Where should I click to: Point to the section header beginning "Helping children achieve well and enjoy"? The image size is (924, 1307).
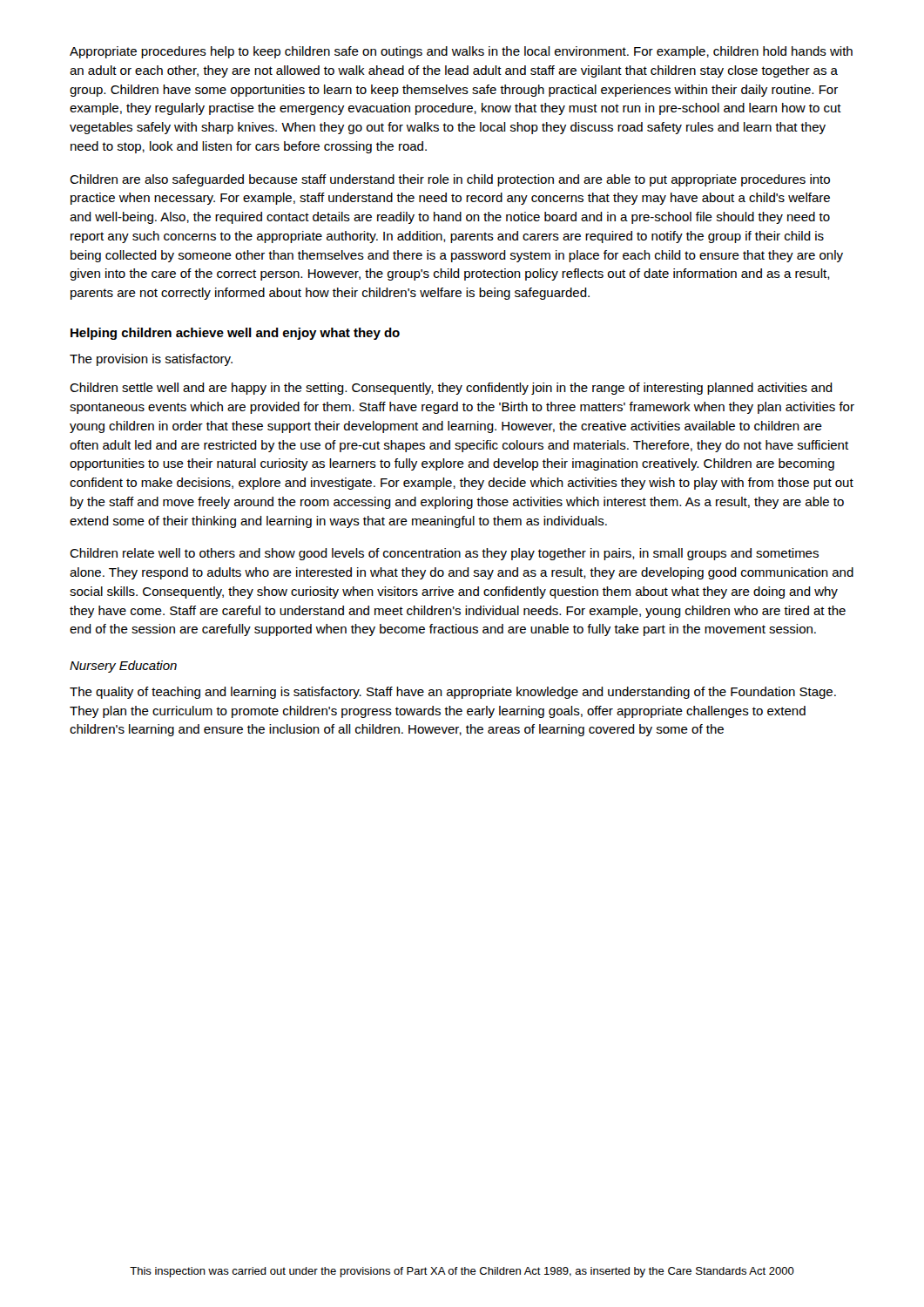coord(235,332)
